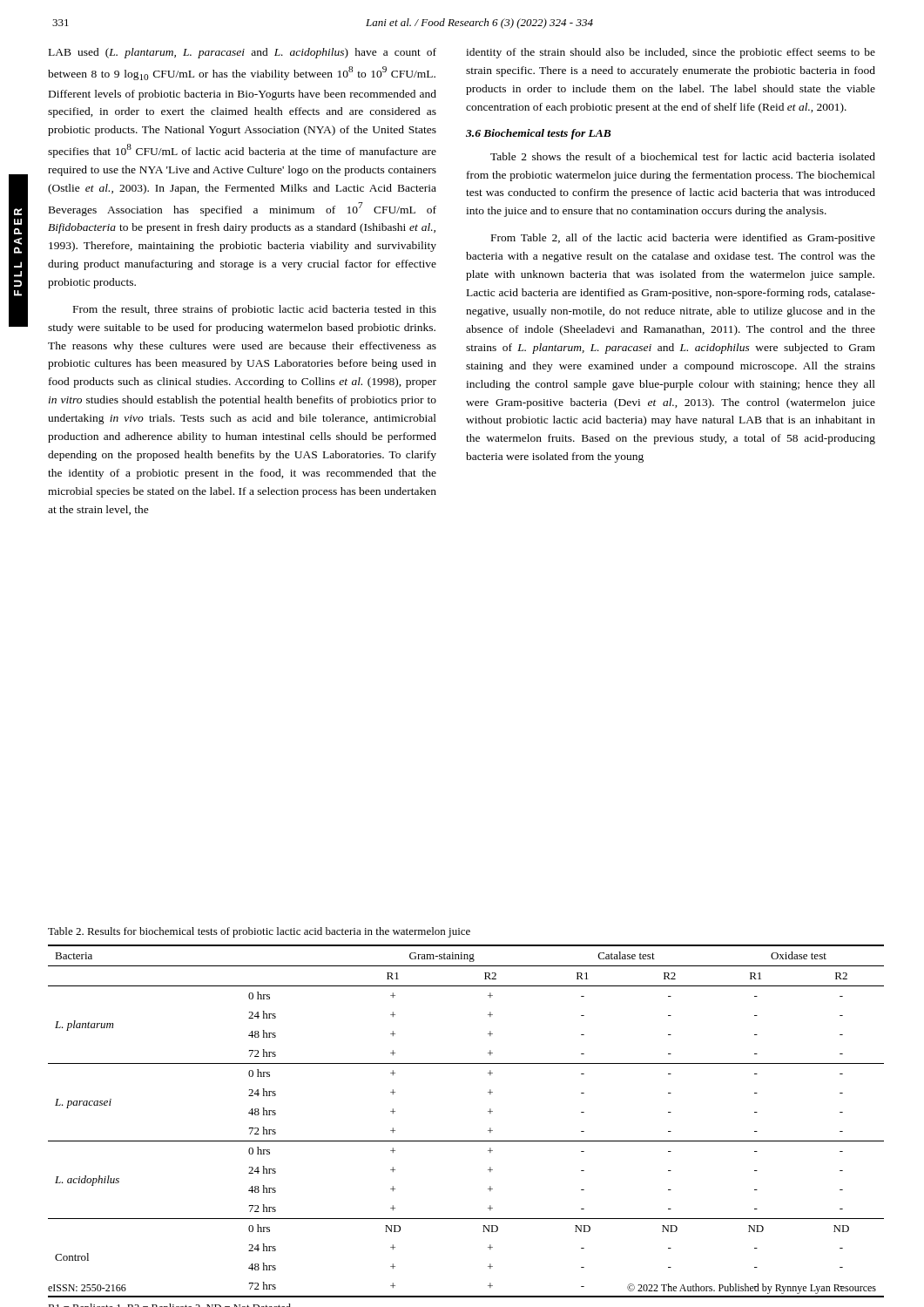The width and height of the screenshot is (924, 1307).
Task: Locate the table with the text "0 hrs"
Action: tap(466, 1121)
